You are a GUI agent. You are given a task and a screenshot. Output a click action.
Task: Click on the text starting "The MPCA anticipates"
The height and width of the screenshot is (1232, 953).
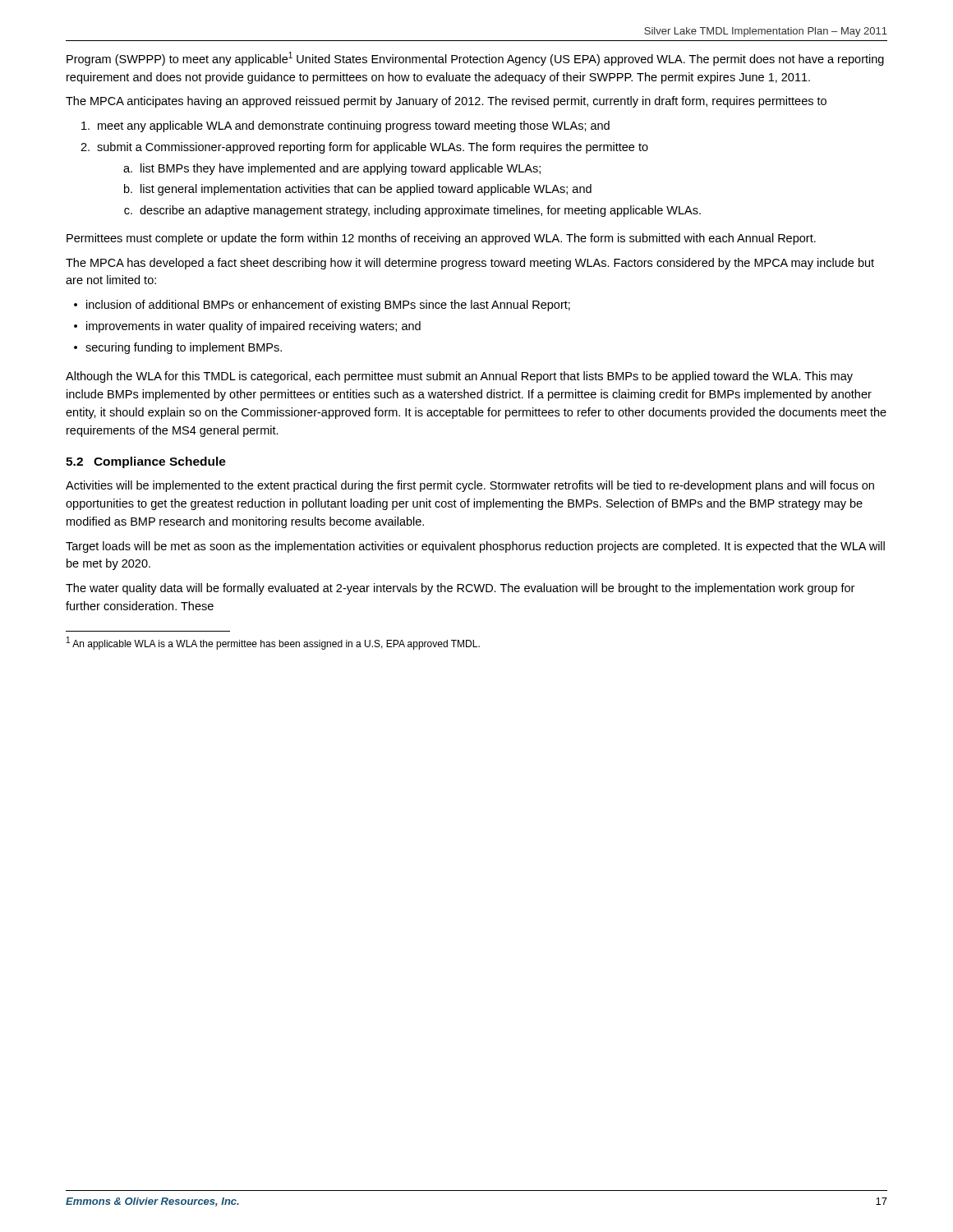pos(476,102)
